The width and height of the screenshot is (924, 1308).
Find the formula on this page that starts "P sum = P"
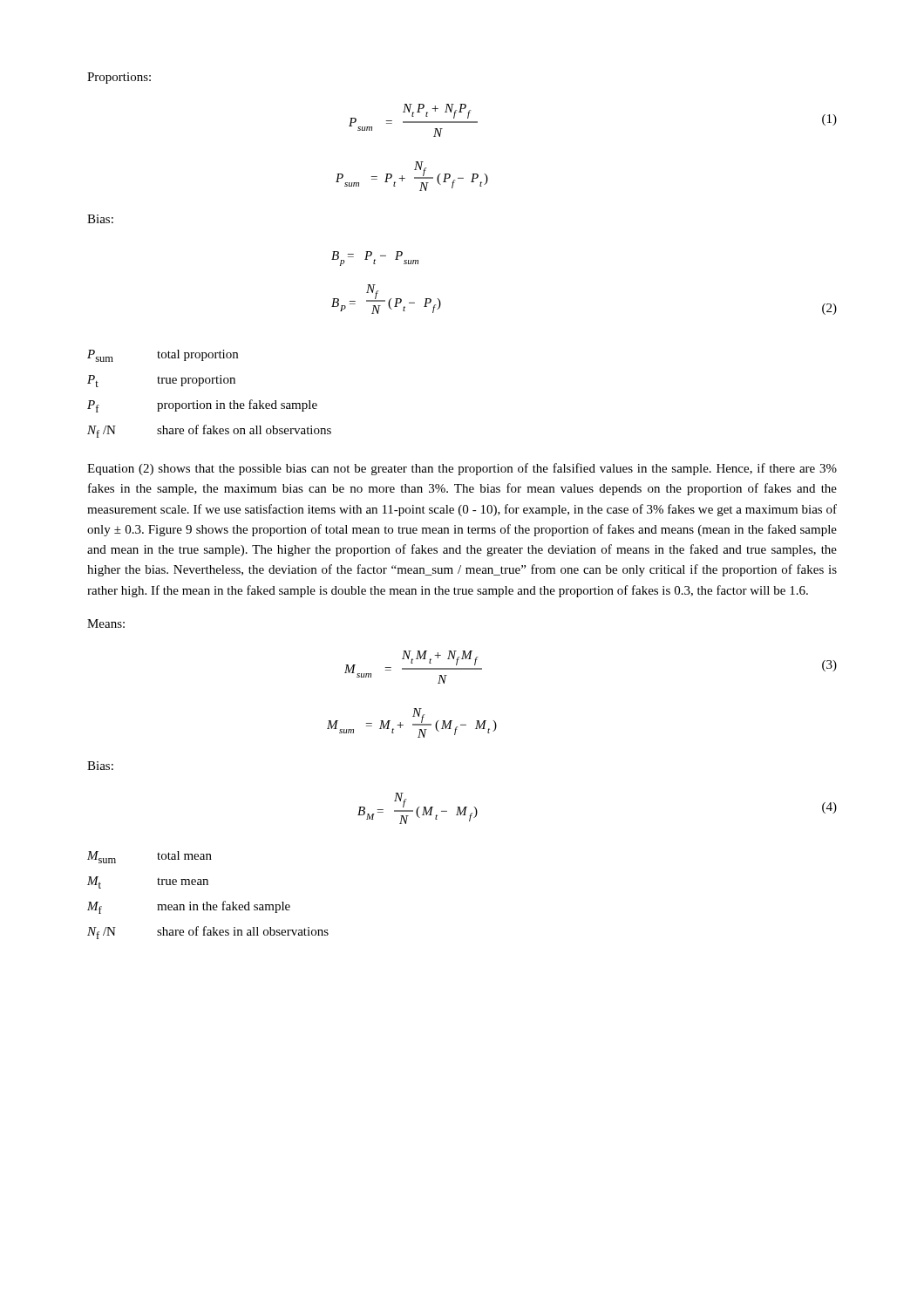pyautogui.click(x=462, y=174)
